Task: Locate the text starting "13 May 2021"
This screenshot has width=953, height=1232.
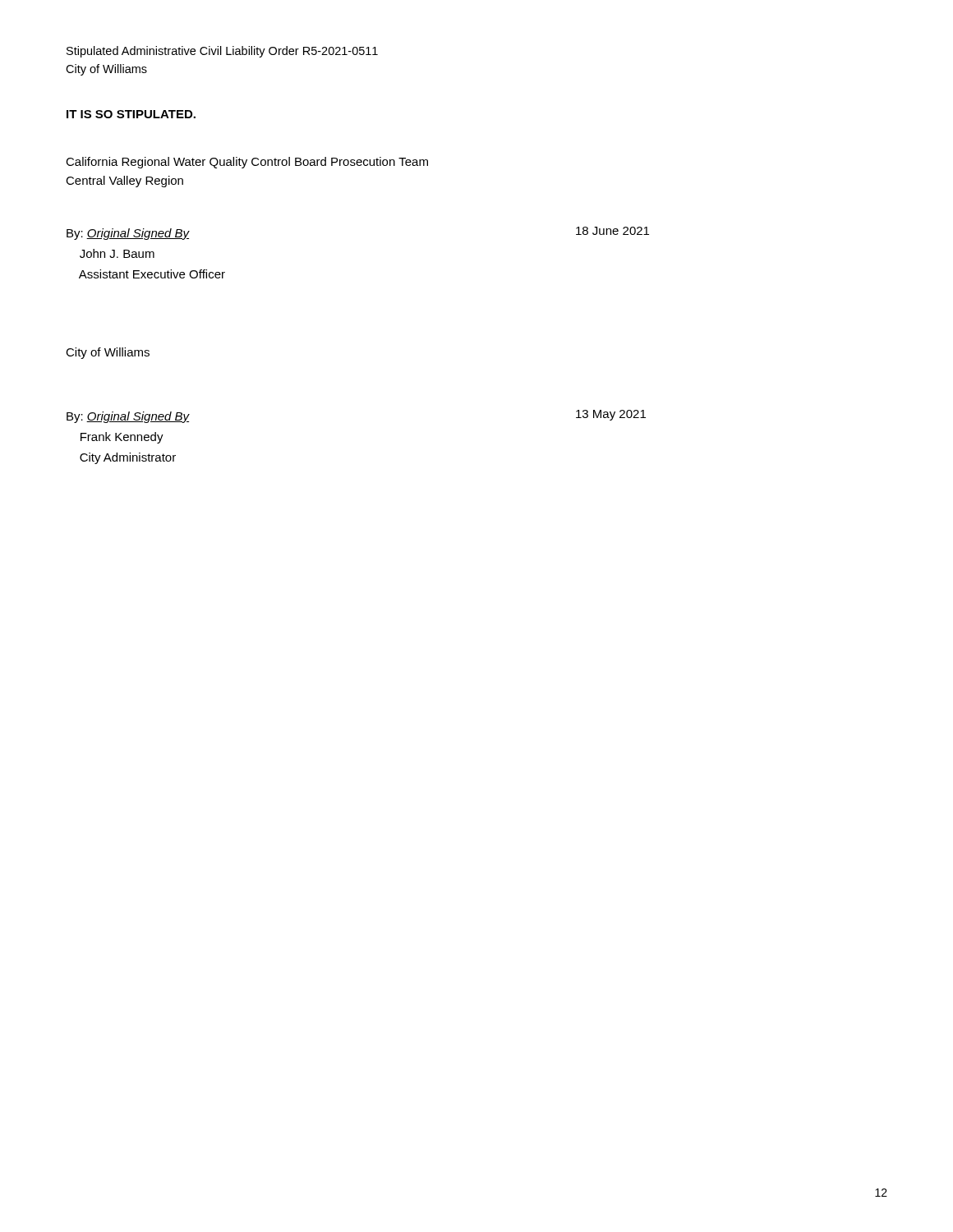Action: click(611, 414)
